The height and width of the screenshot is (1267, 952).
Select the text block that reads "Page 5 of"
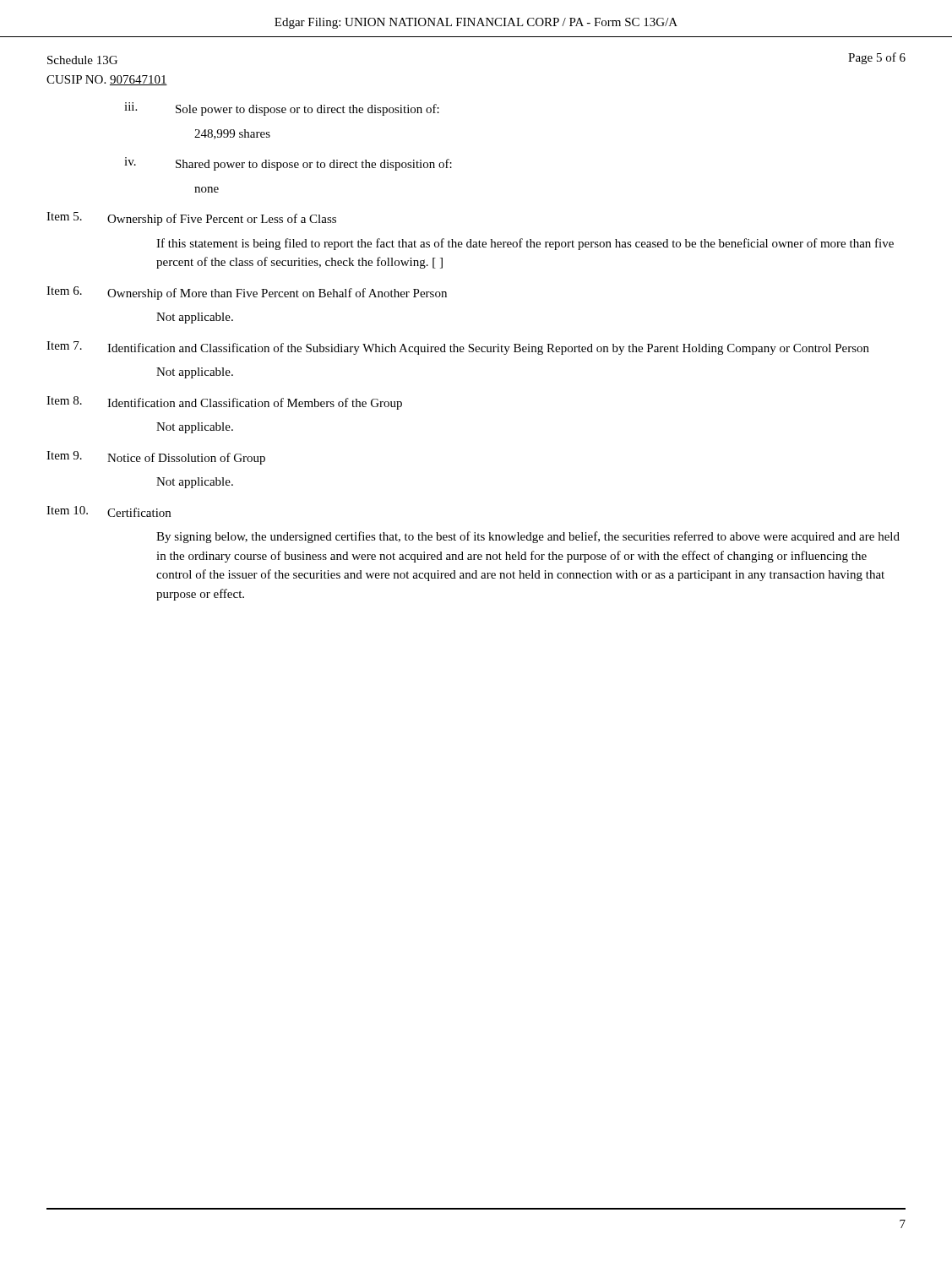tap(877, 57)
